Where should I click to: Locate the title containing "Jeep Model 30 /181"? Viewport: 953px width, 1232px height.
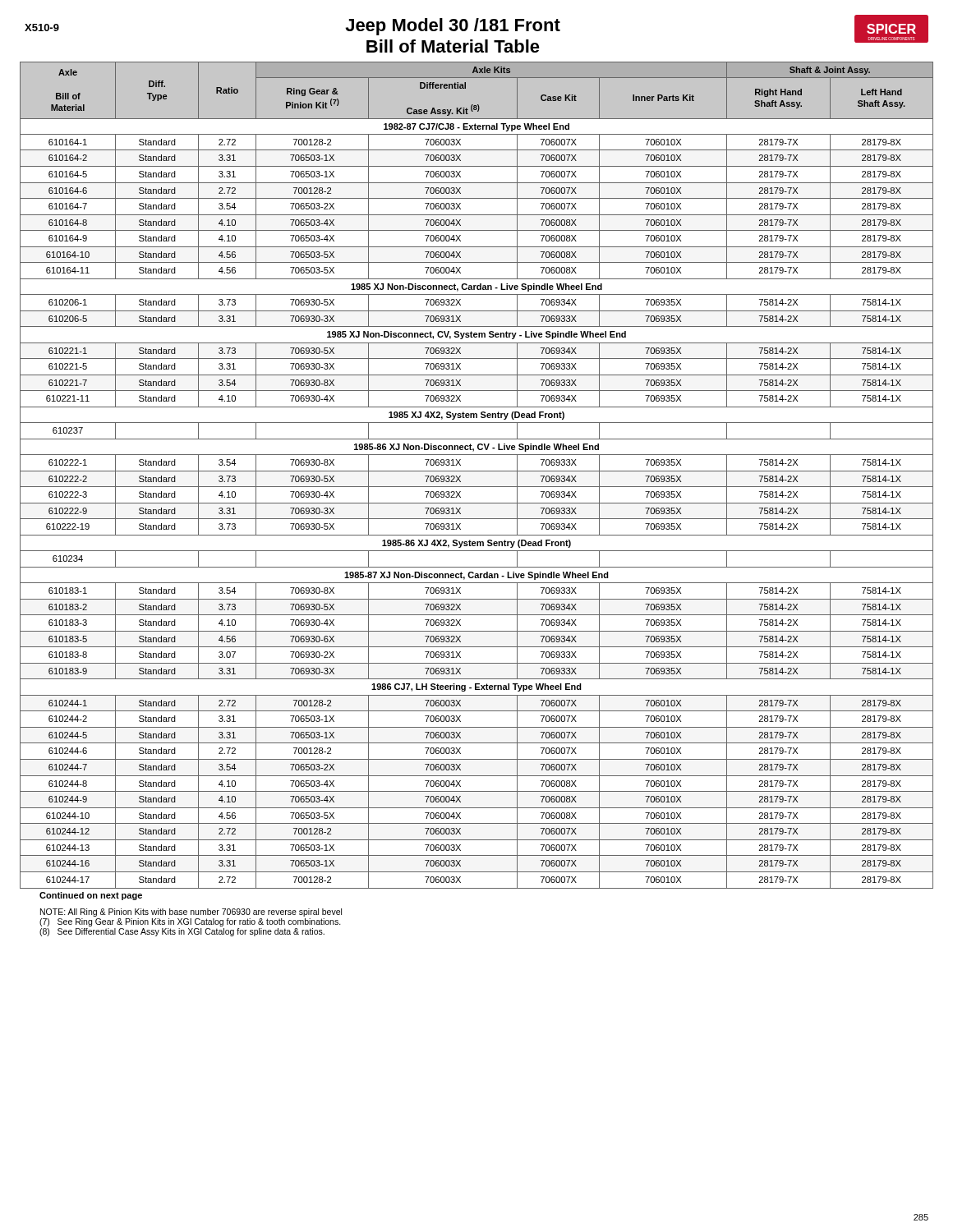pos(453,36)
